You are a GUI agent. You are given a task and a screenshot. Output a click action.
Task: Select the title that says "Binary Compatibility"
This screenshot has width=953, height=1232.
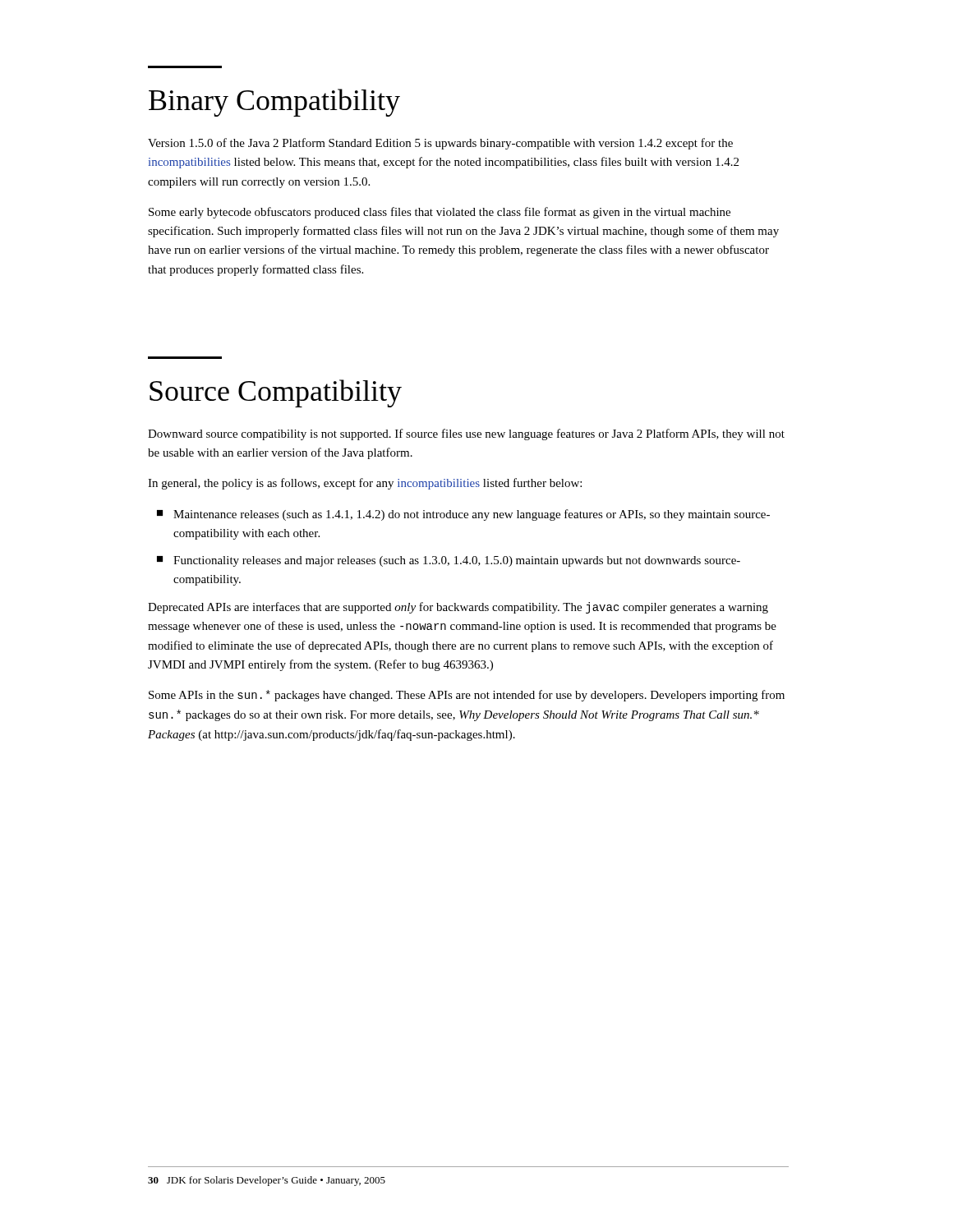coord(274,103)
